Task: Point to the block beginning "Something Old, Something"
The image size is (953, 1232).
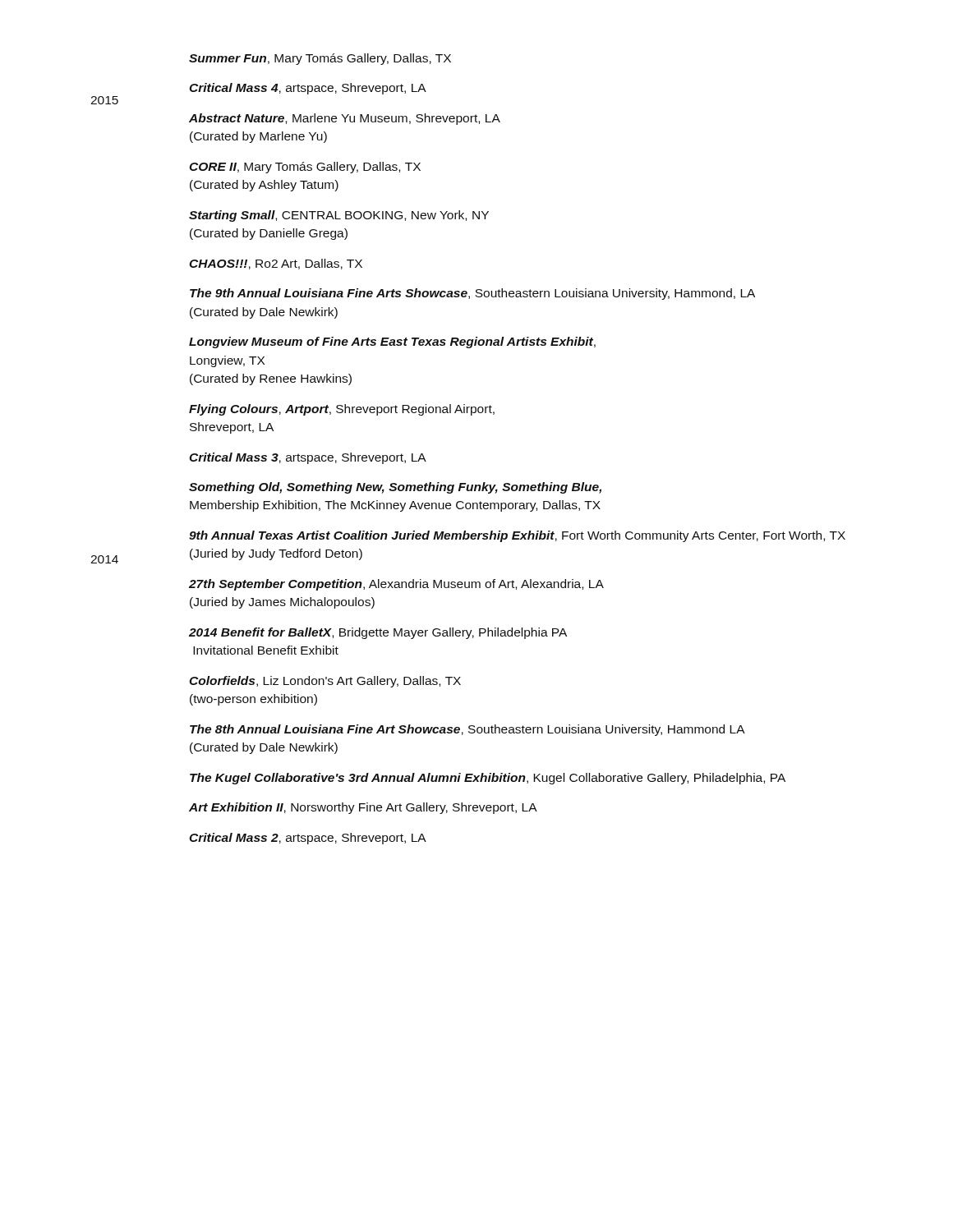Action: (396, 496)
